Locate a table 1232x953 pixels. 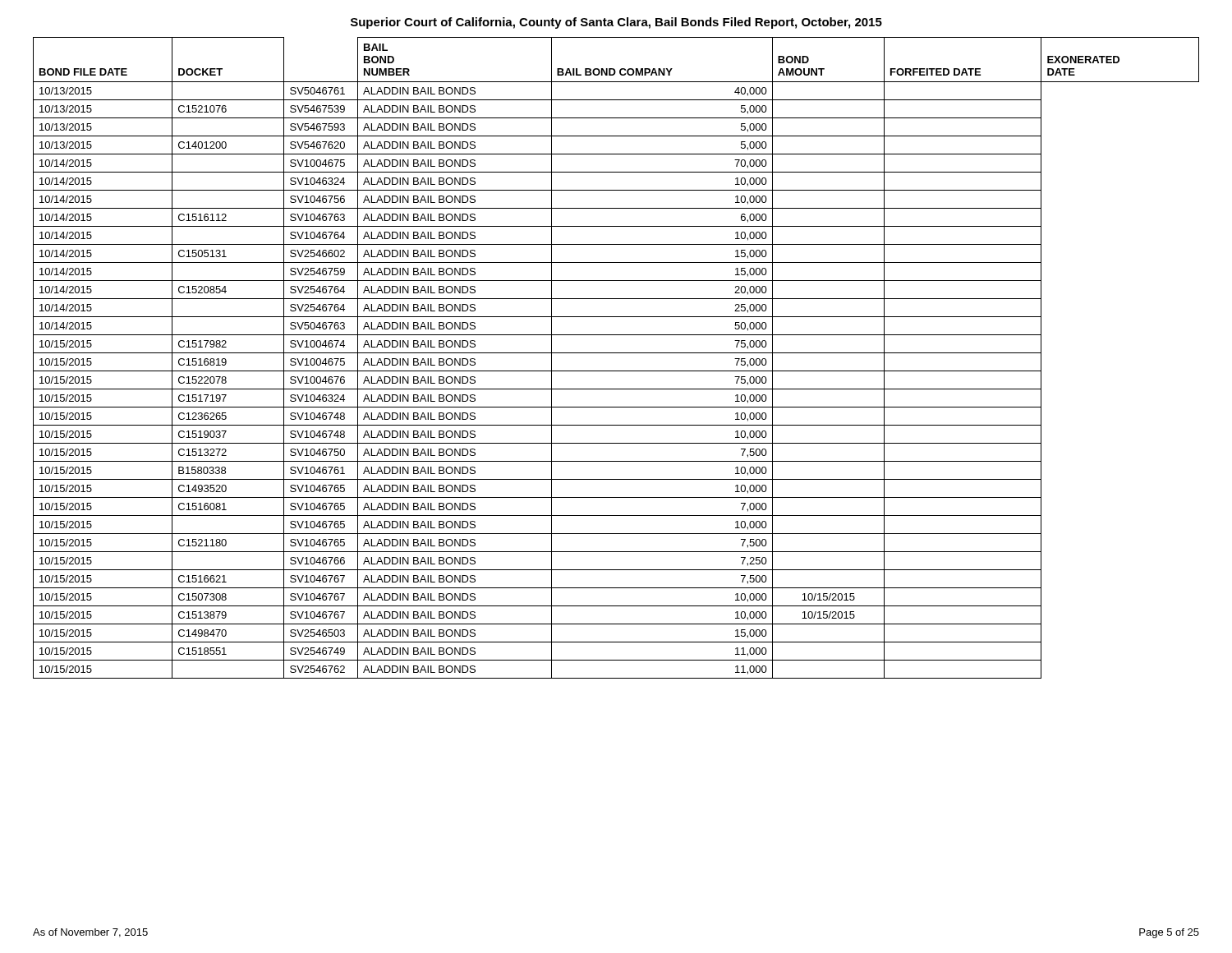(616, 358)
